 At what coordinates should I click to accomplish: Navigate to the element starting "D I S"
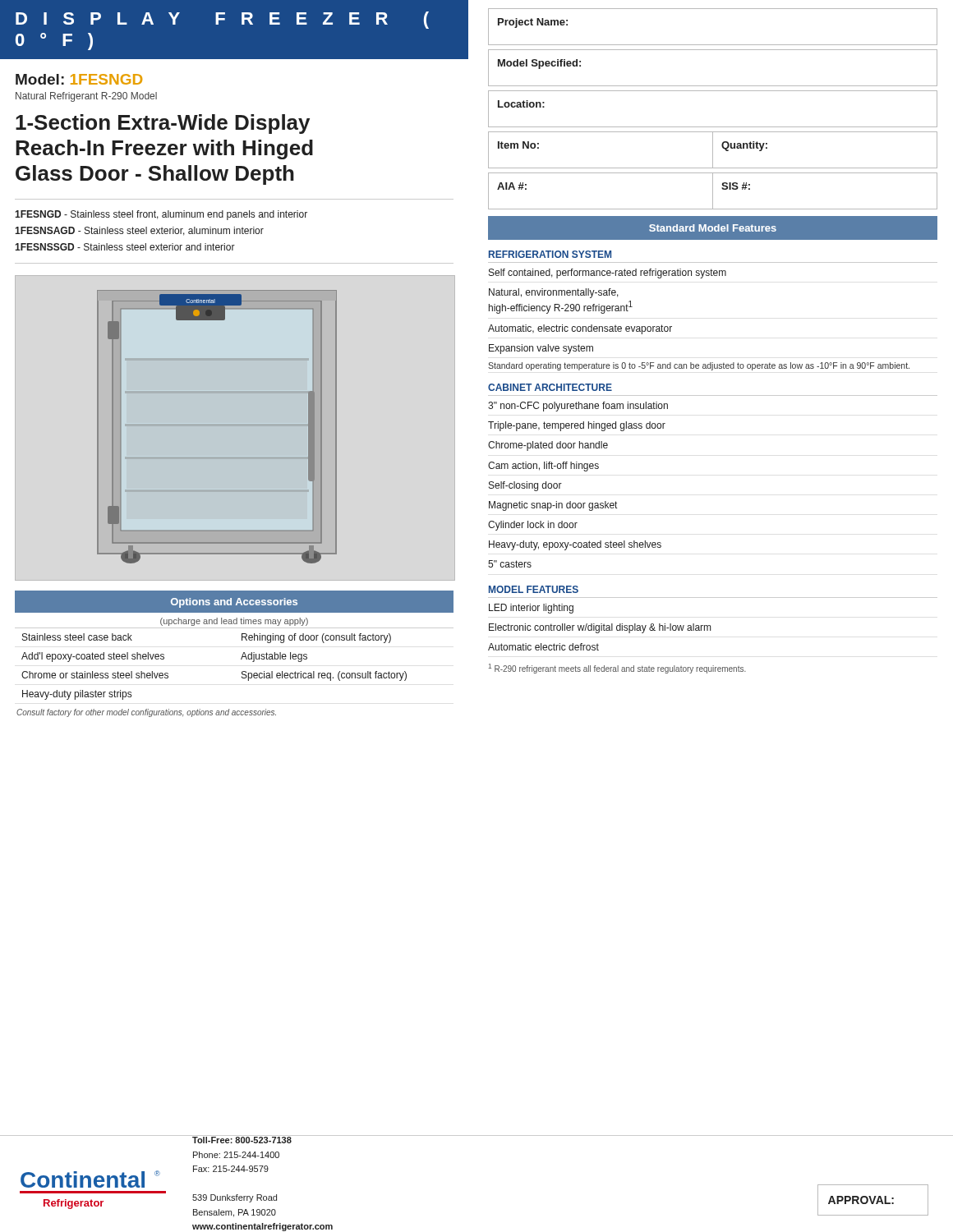224,29
